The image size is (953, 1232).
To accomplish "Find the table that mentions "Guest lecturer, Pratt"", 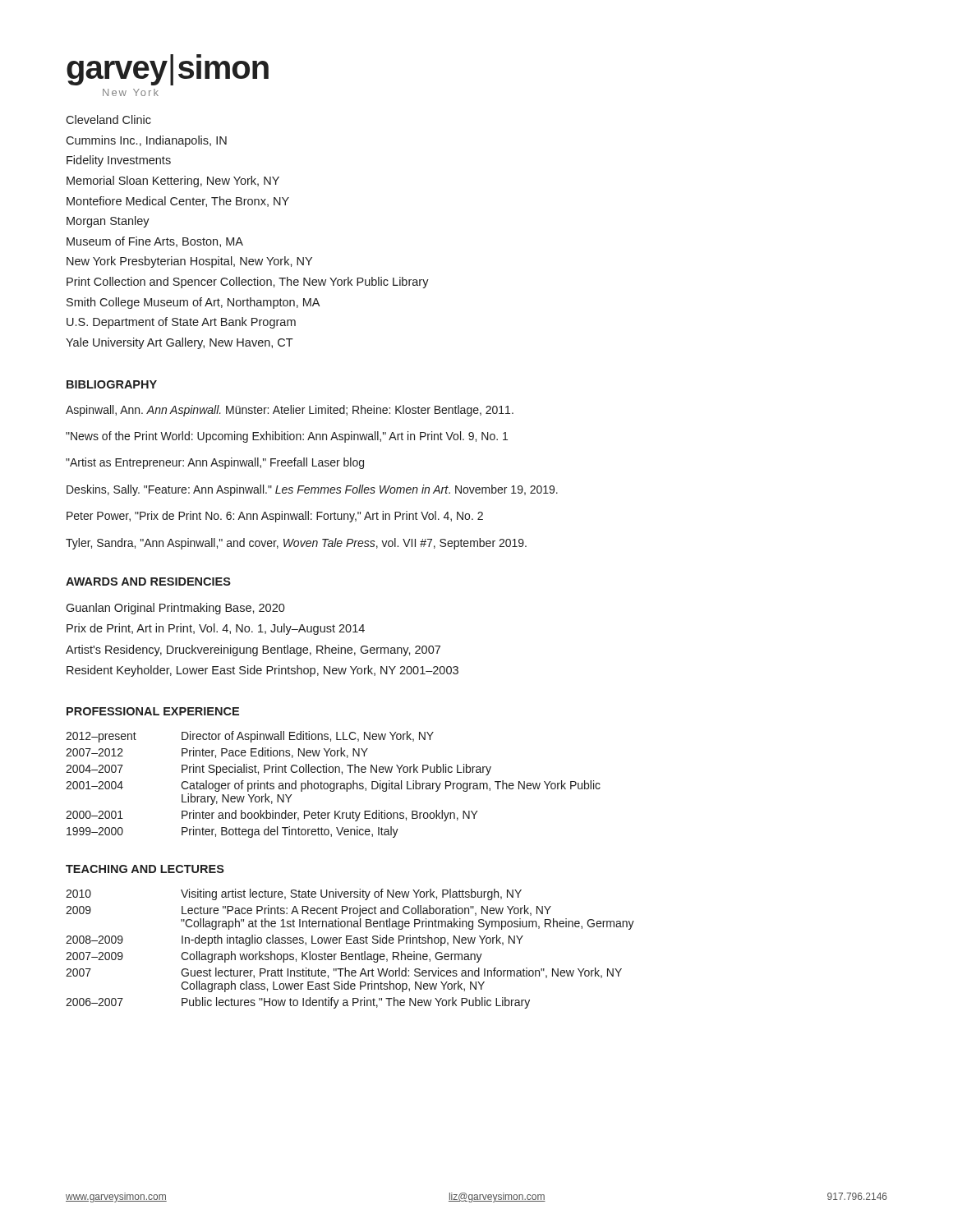I will tap(476, 947).
